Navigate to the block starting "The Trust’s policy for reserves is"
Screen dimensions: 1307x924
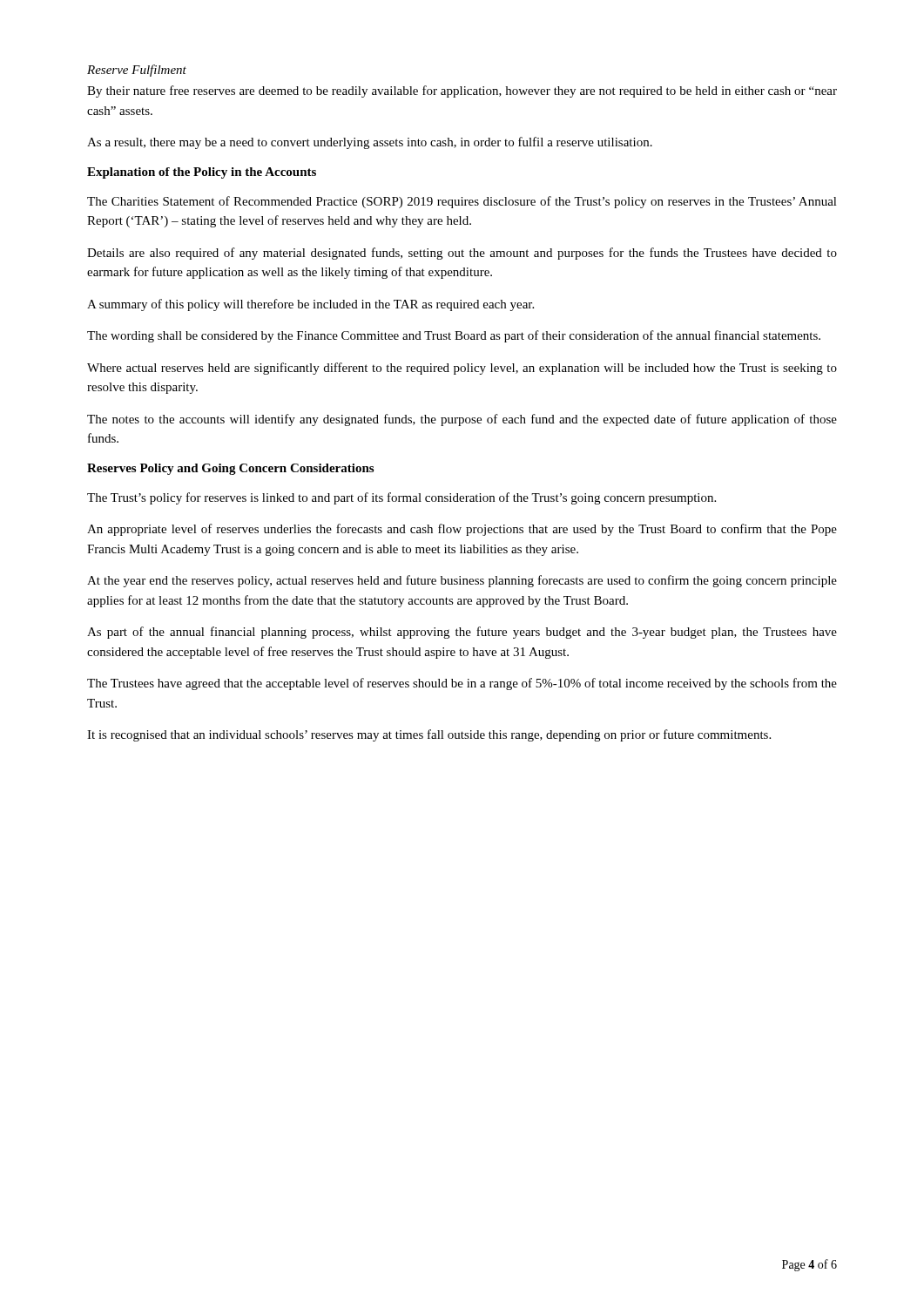tap(402, 497)
